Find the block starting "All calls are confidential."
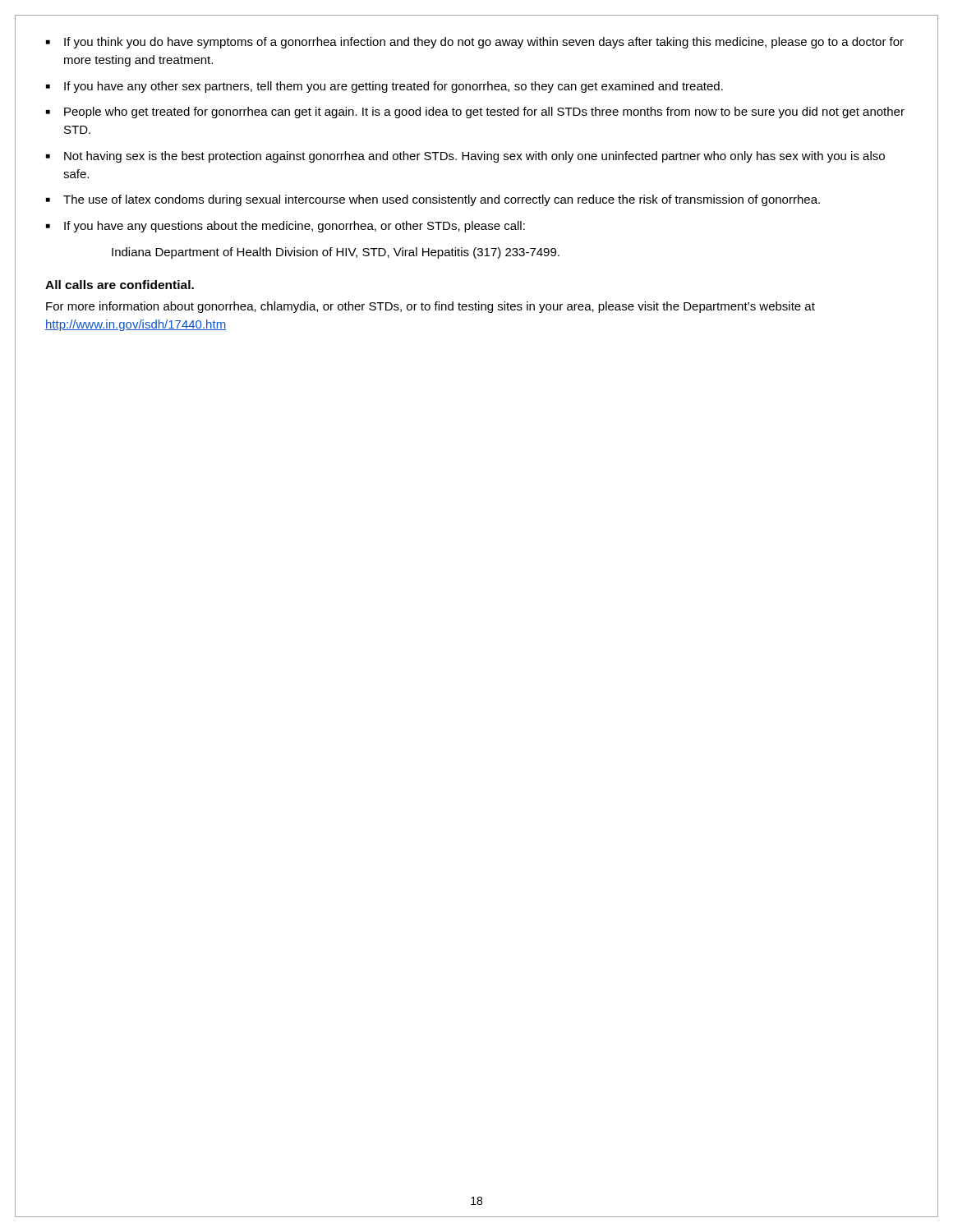953x1232 pixels. 120,284
